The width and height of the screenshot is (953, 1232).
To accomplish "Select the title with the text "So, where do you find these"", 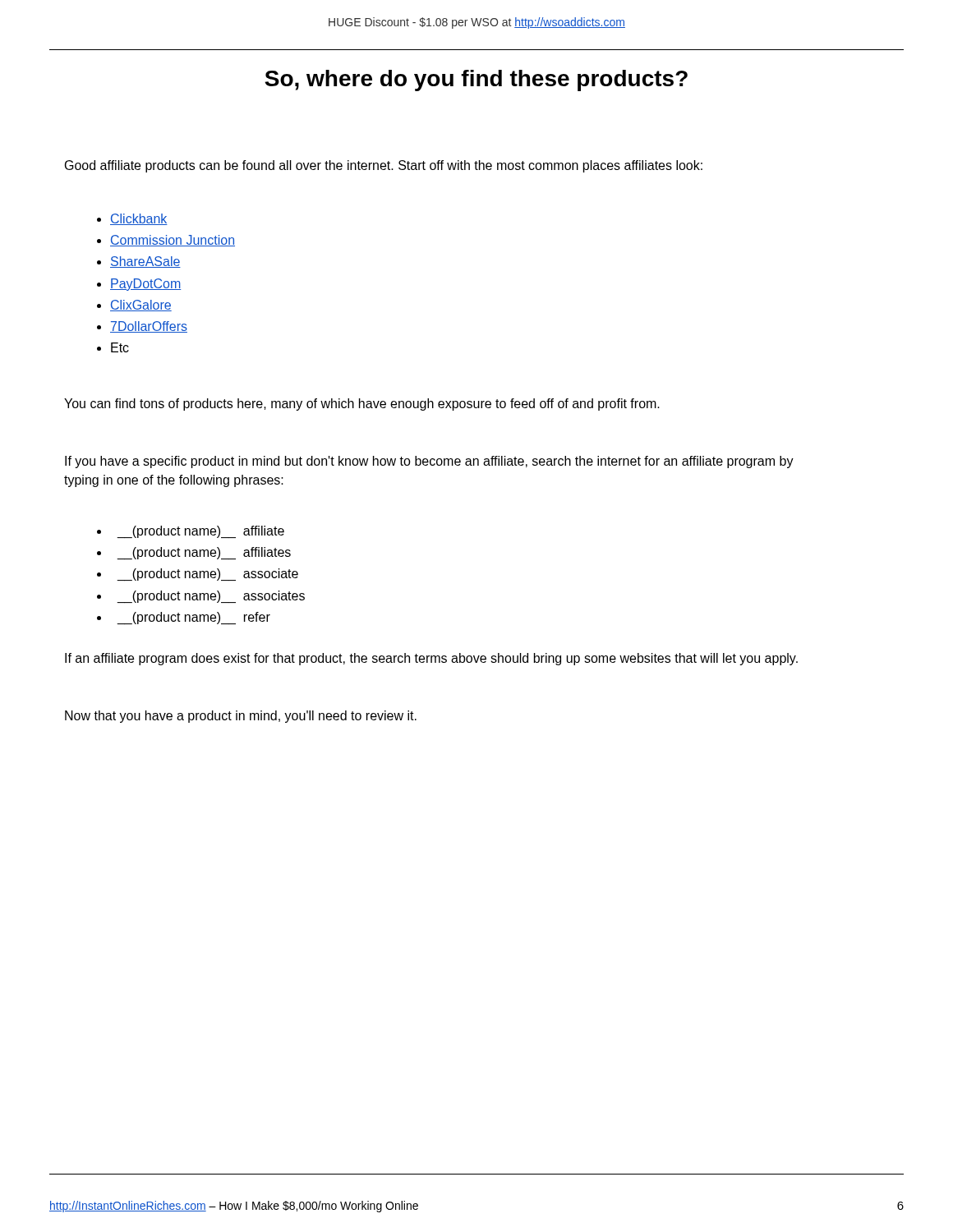I will (476, 79).
